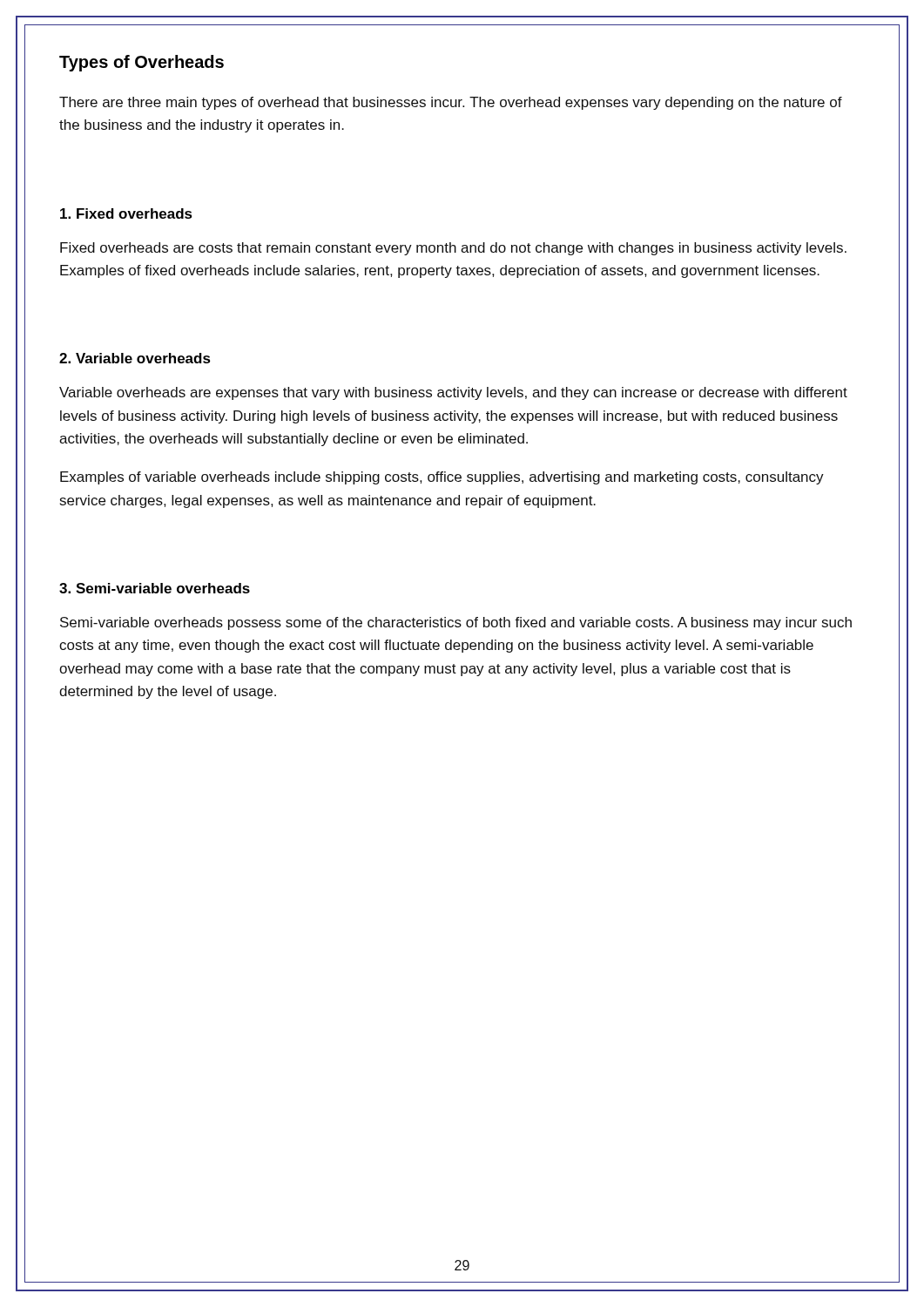The height and width of the screenshot is (1307, 924).
Task: Click on the region starting "Variable overheads are expenses"
Action: [453, 416]
